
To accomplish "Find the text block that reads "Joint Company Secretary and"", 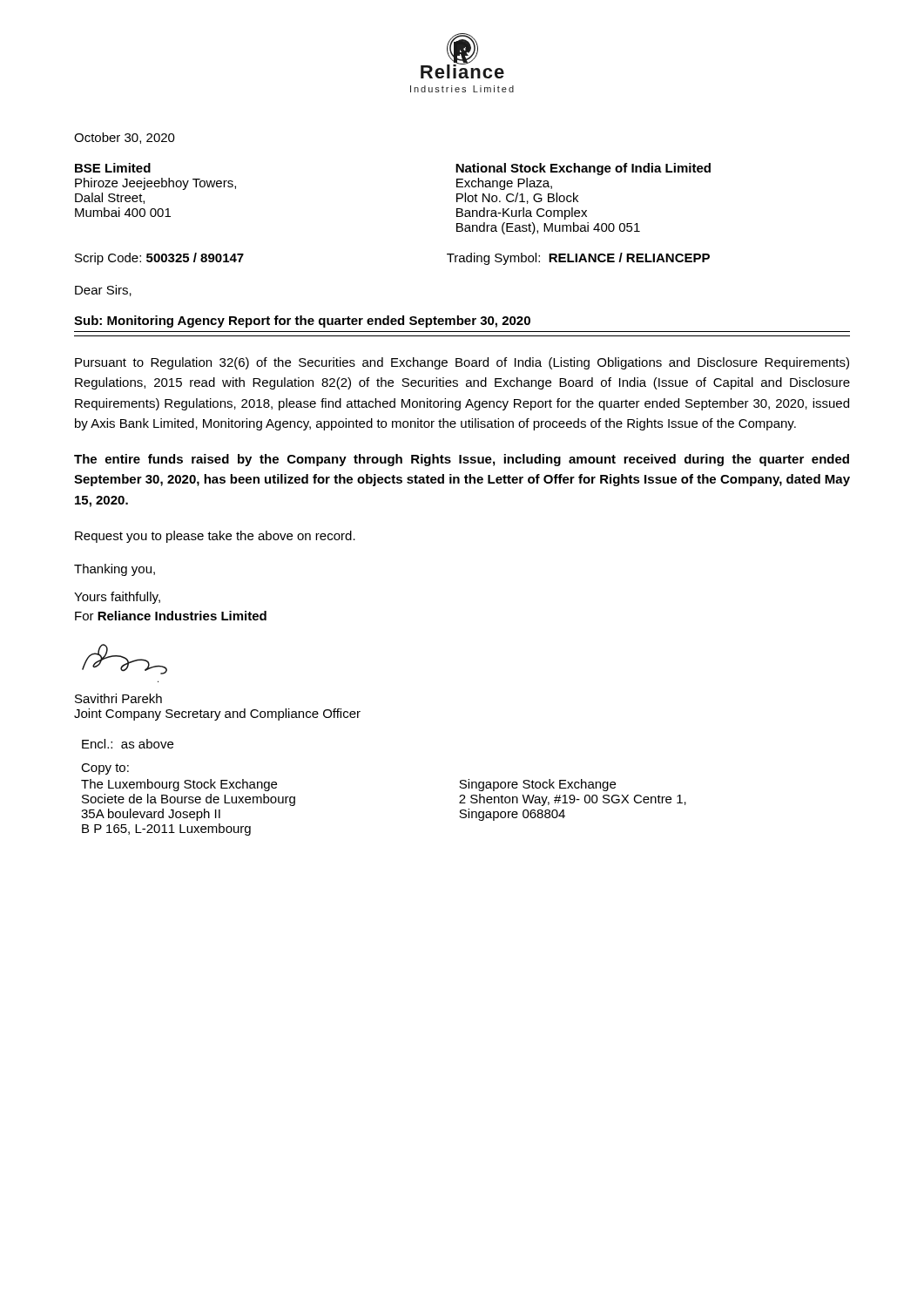I will click(x=217, y=713).
